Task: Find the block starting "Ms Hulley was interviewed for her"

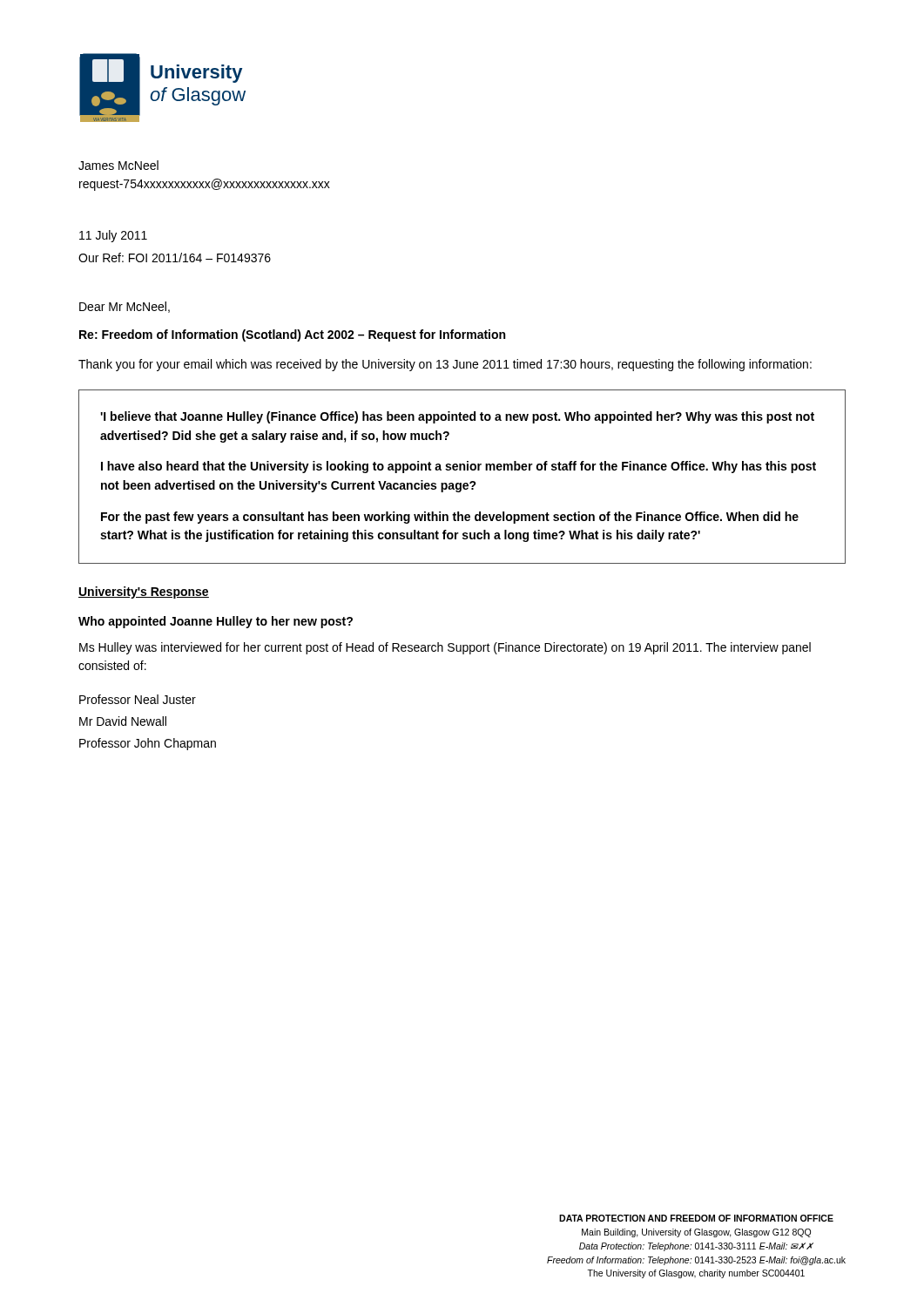Action: pyautogui.click(x=445, y=657)
